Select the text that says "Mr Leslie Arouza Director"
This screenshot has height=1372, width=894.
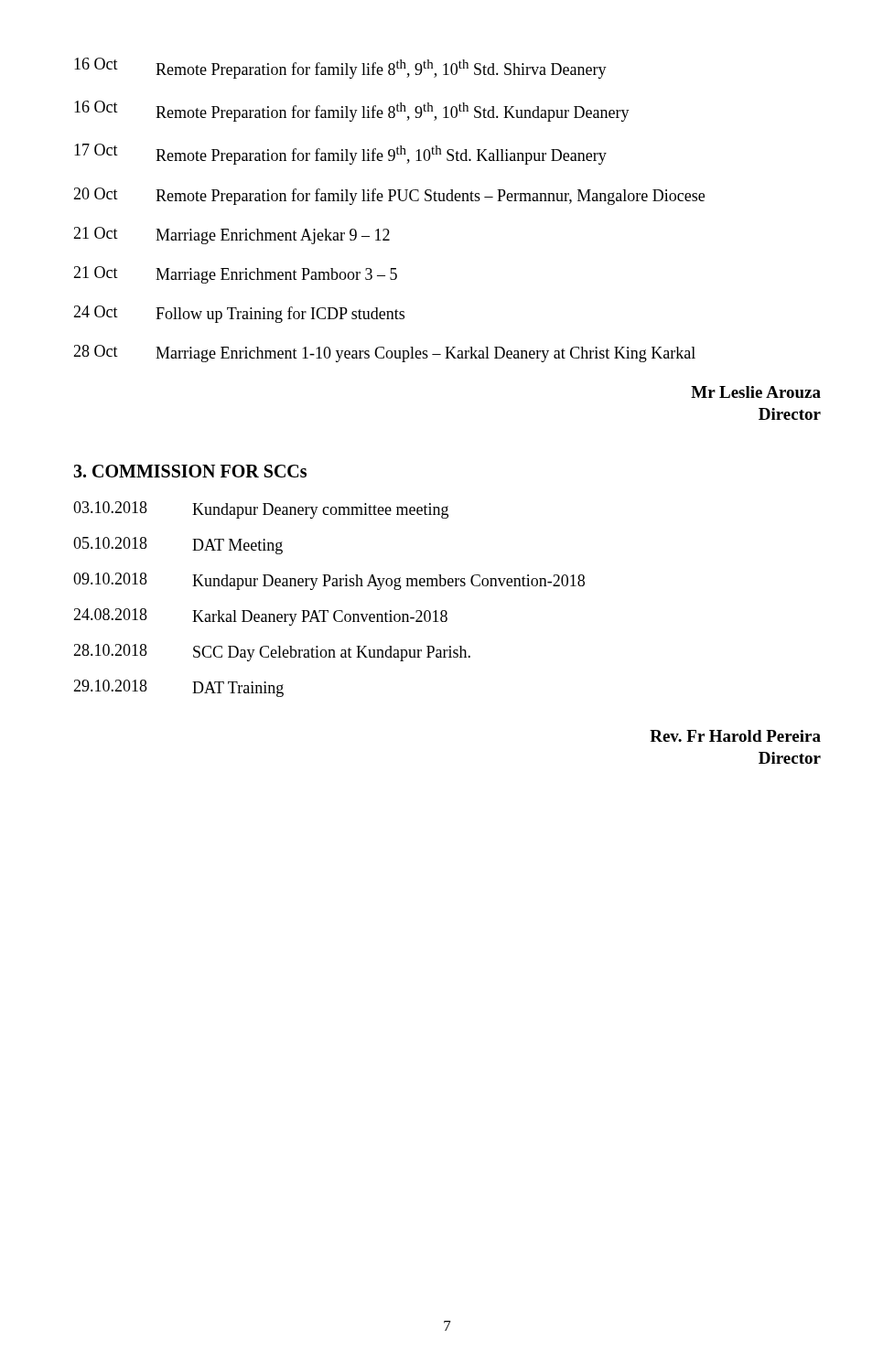(756, 392)
